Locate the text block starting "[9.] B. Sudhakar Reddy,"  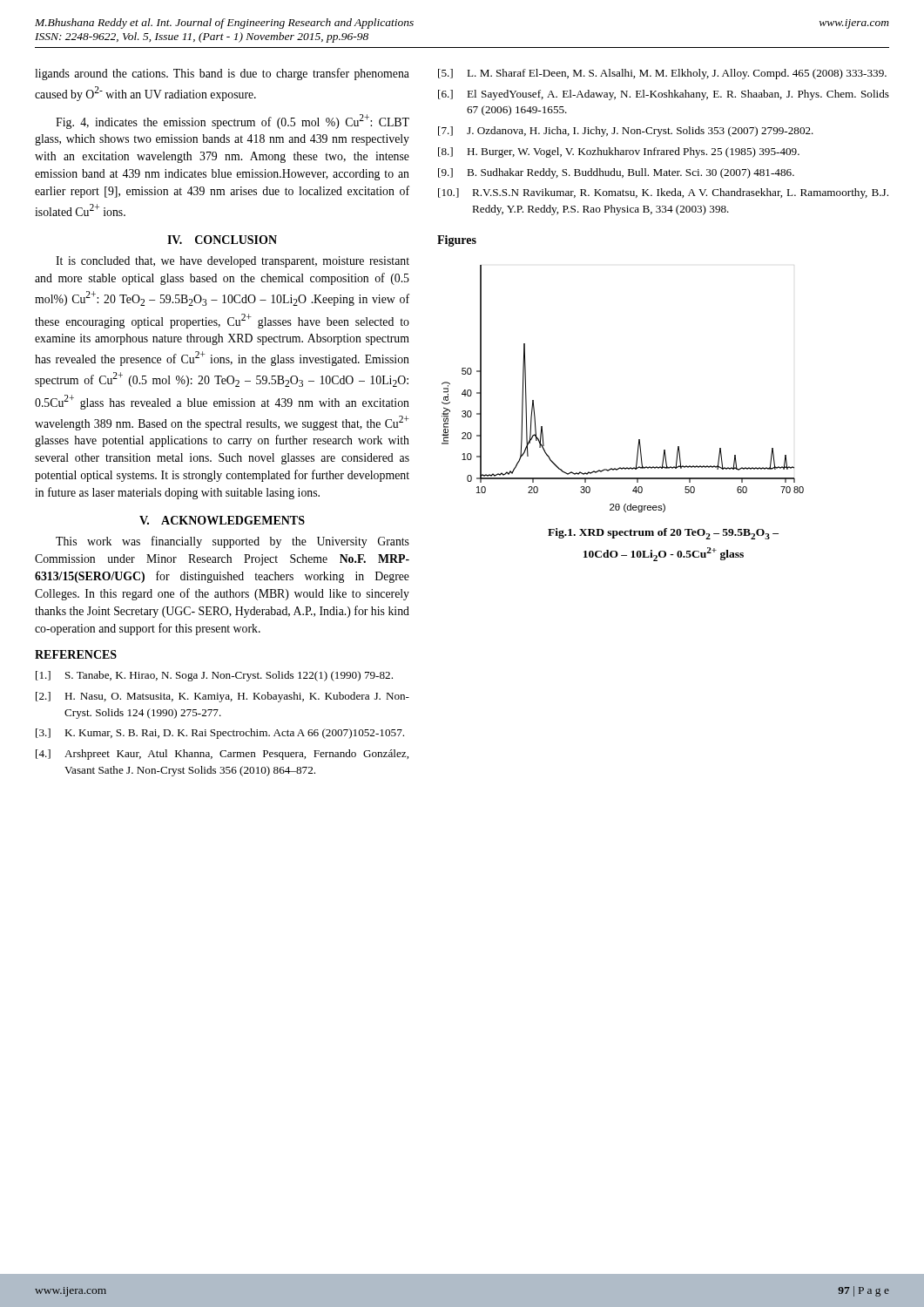tap(616, 173)
